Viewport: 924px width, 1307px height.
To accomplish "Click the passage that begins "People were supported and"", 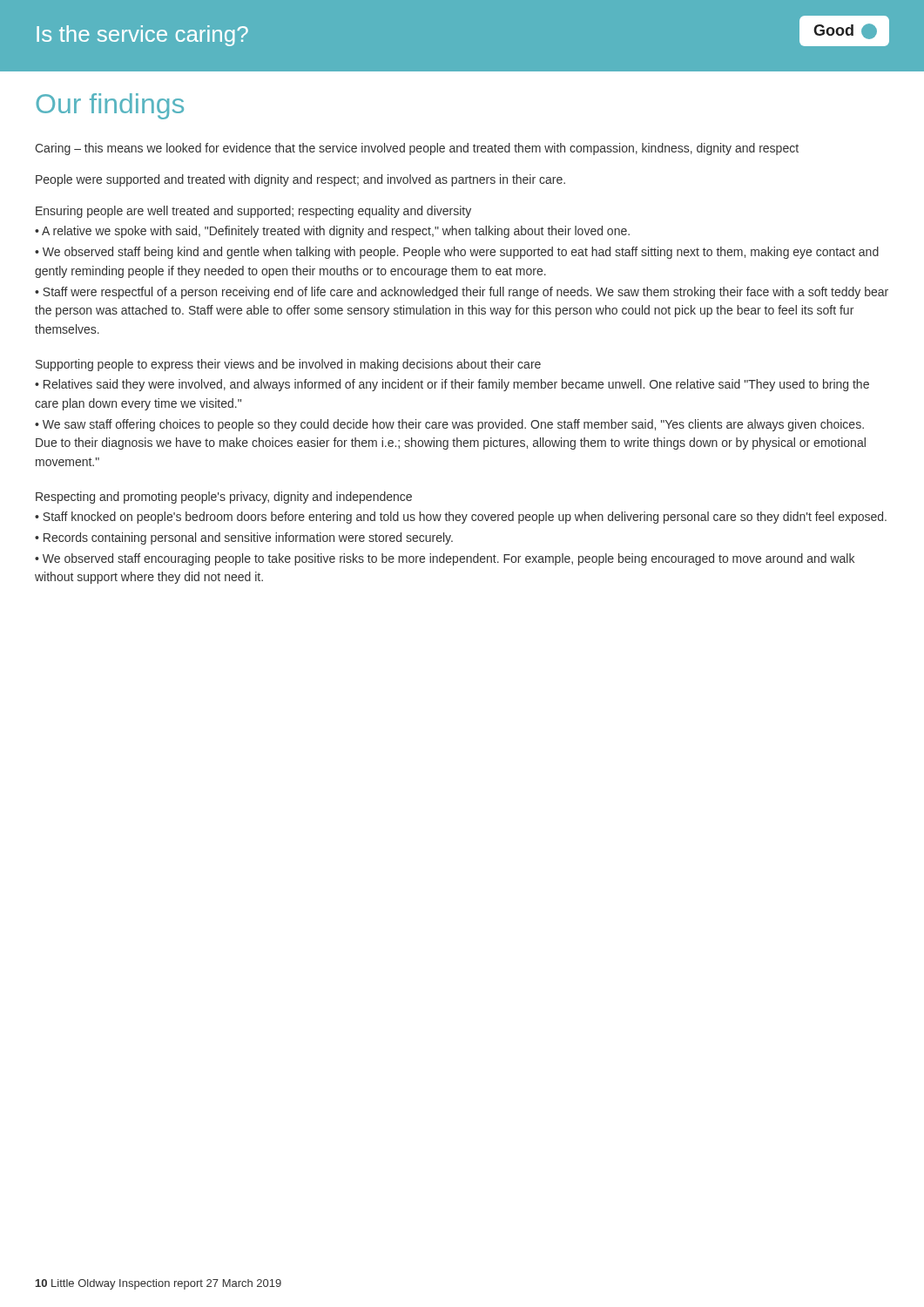I will pyautogui.click(x=301, y=180).
